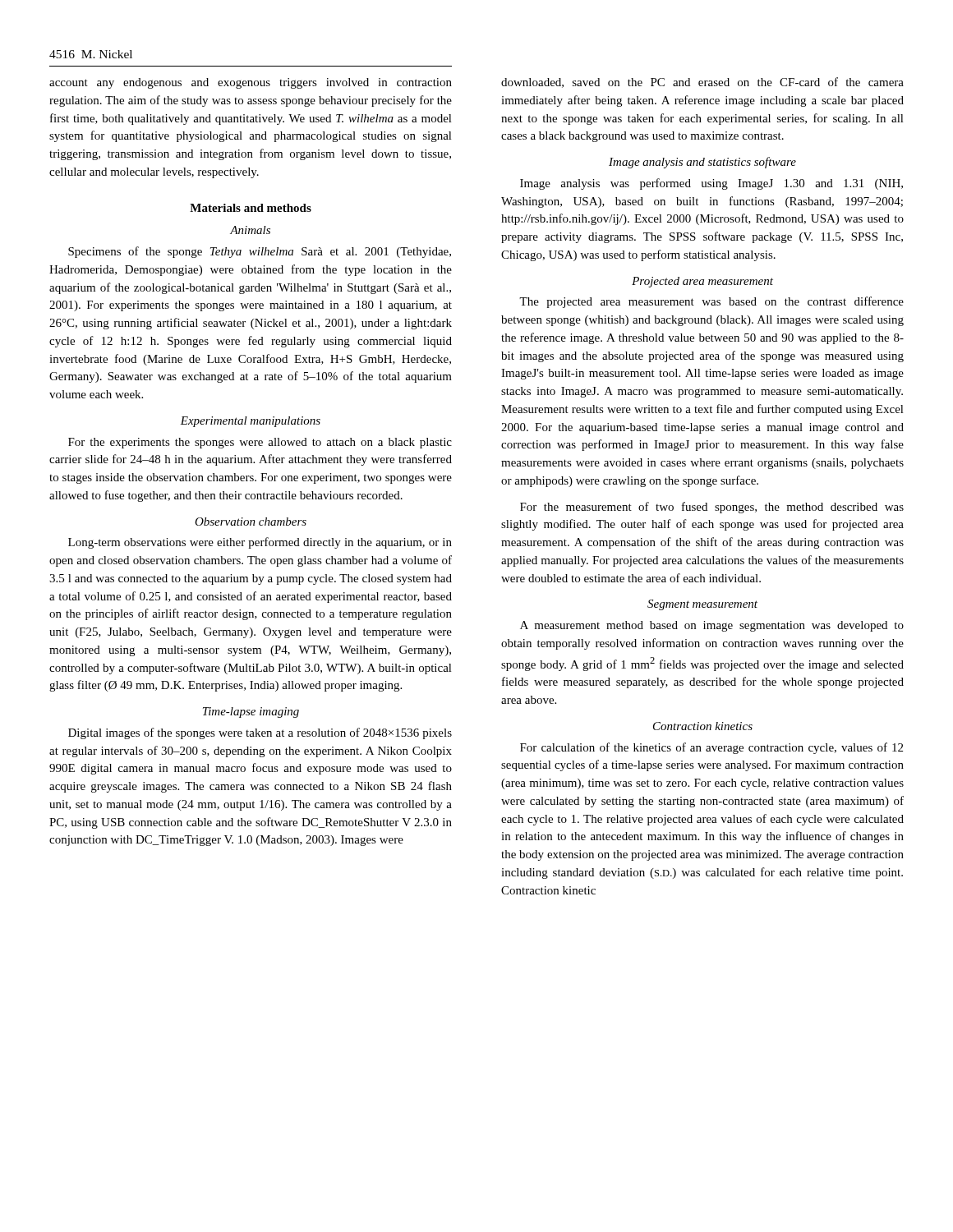Navigate to the element starting "Long-term observations were either performed directly in the"
953x1232 pixels.
(x=251, y=614)
